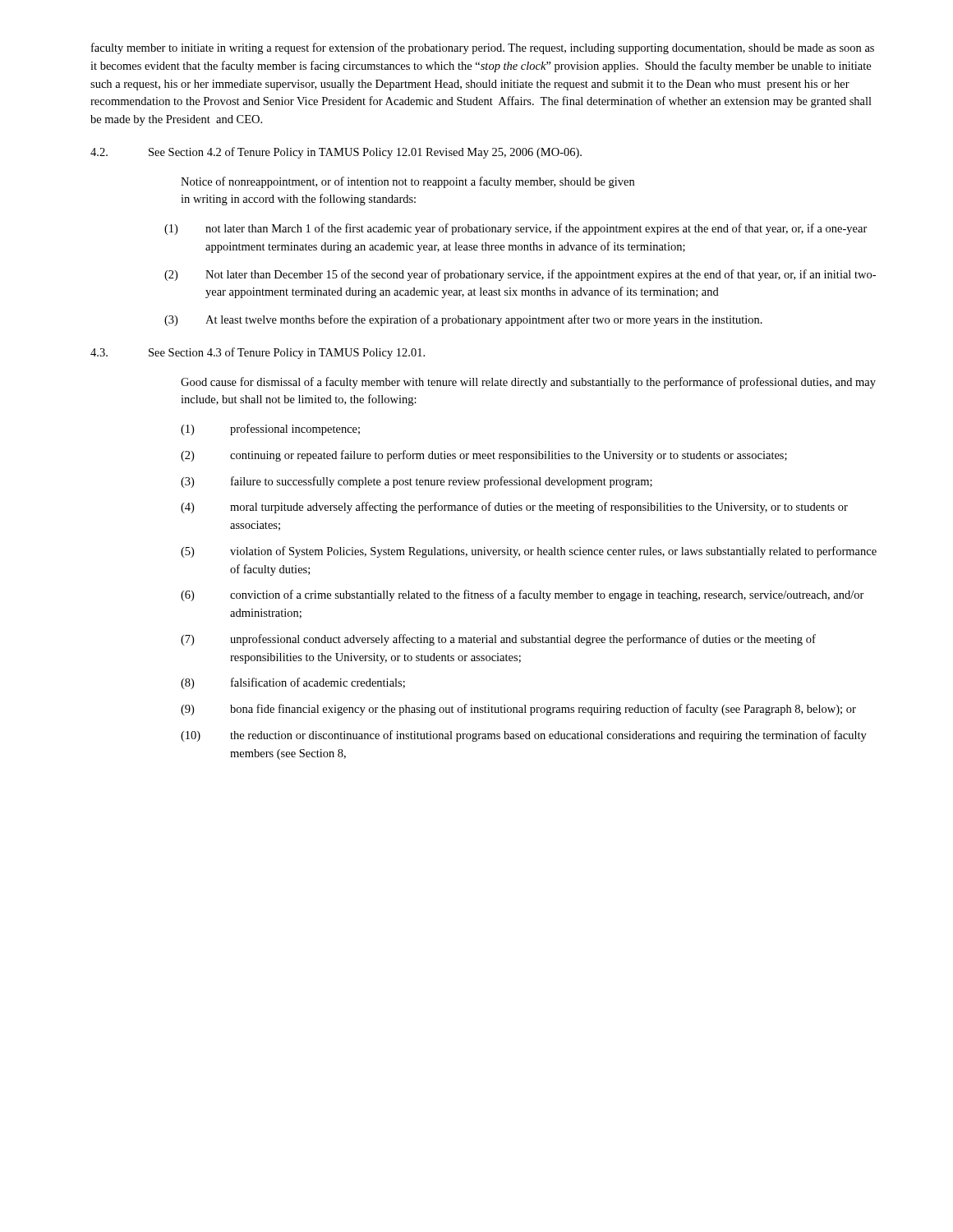
Task: Select the text block that reads "faculty member to initiate in"
Action: (482, 83)
